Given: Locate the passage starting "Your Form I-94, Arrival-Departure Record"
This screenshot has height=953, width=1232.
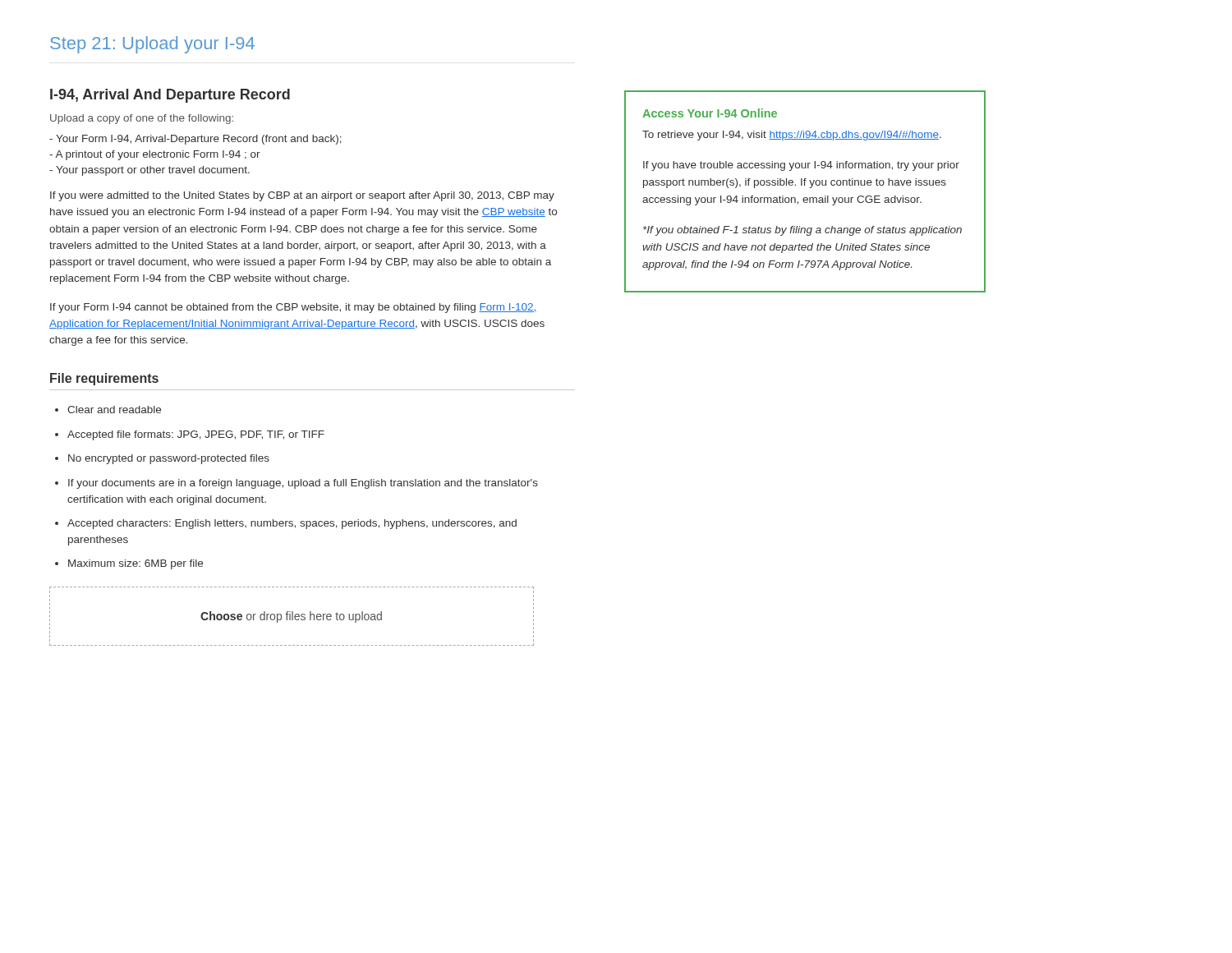Looking at the screenshot, I should click(x=312, y=138).
